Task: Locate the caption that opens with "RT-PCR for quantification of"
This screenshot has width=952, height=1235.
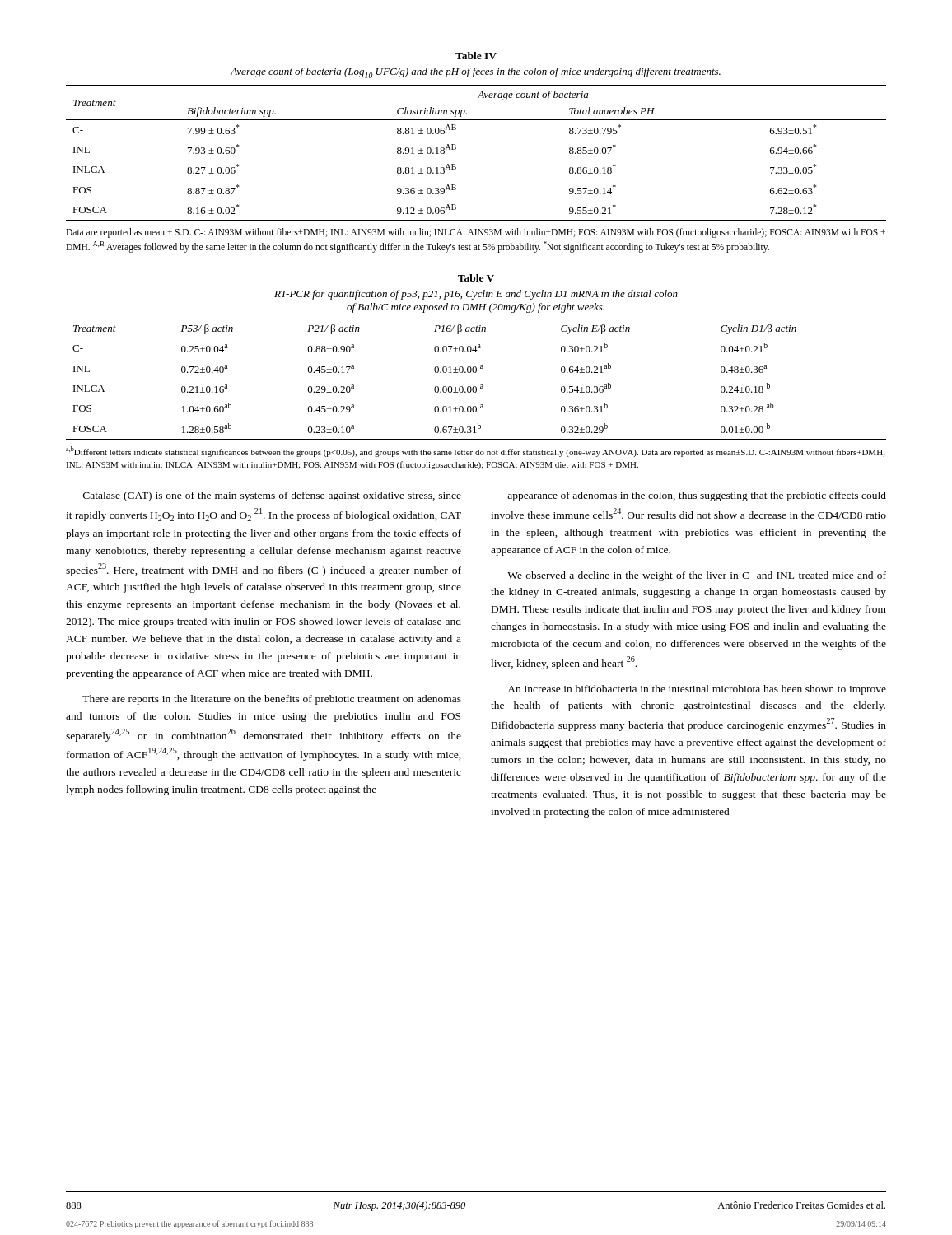Action: [x=476, y=300]
